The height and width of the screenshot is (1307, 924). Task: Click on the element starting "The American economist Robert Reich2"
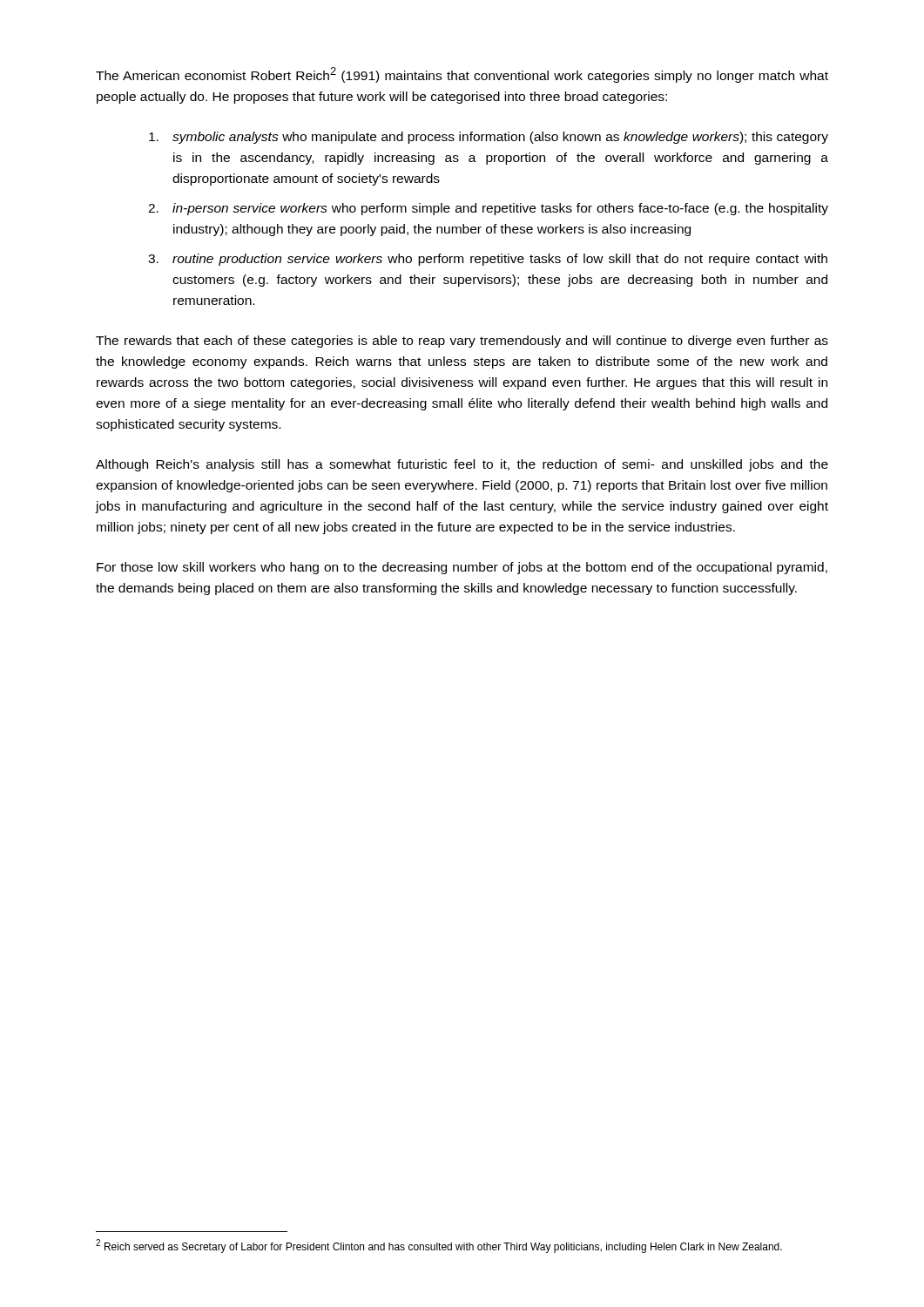[x=462, y=84]
